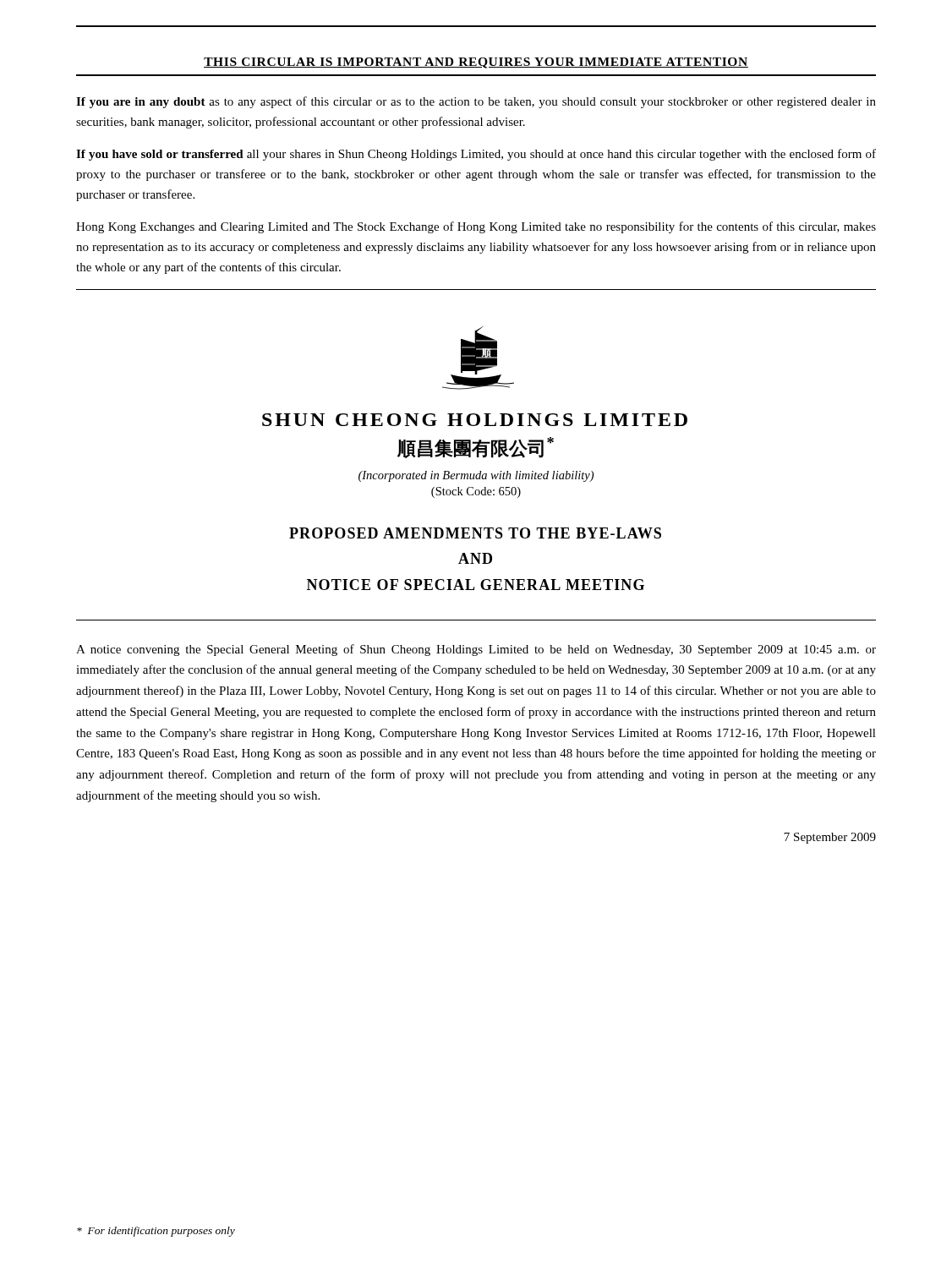Locate the block of text that opens with "If you are in"
This screenshot has width=952, height=1268.
476,112
